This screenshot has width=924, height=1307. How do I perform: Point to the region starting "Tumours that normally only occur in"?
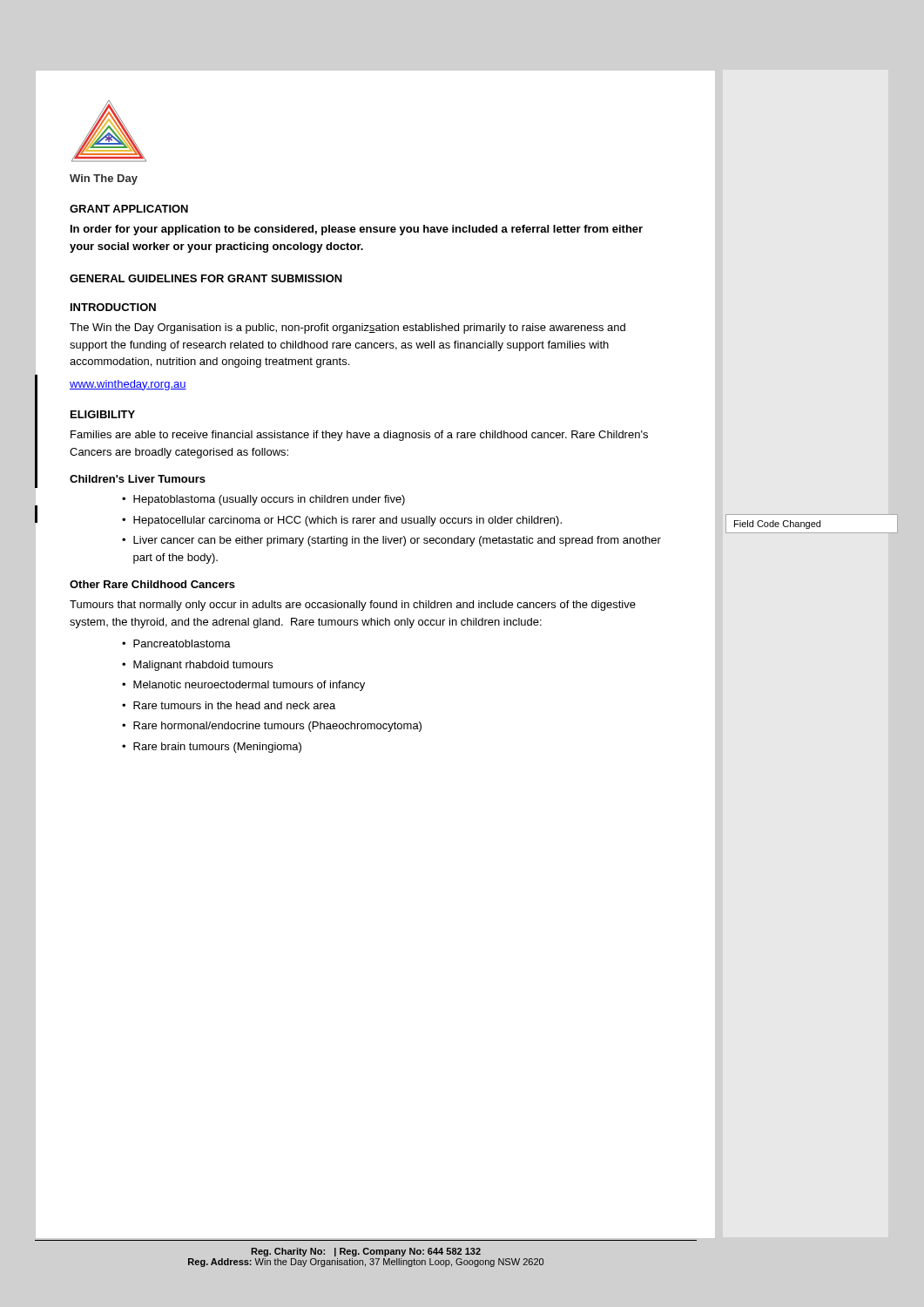pyautogui.click(x=353, y=613)
